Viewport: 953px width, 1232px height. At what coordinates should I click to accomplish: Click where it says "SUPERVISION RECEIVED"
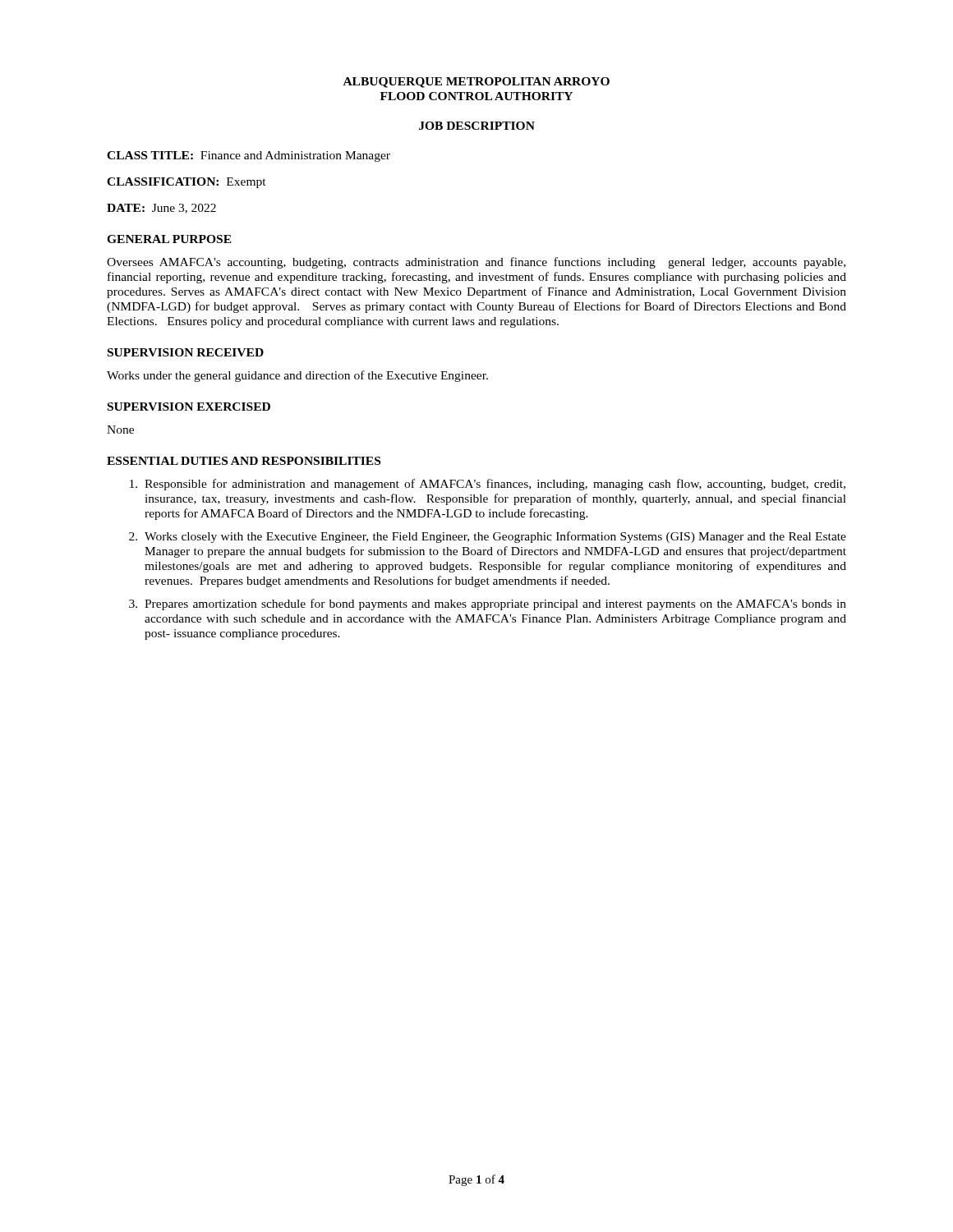[185, 352]
